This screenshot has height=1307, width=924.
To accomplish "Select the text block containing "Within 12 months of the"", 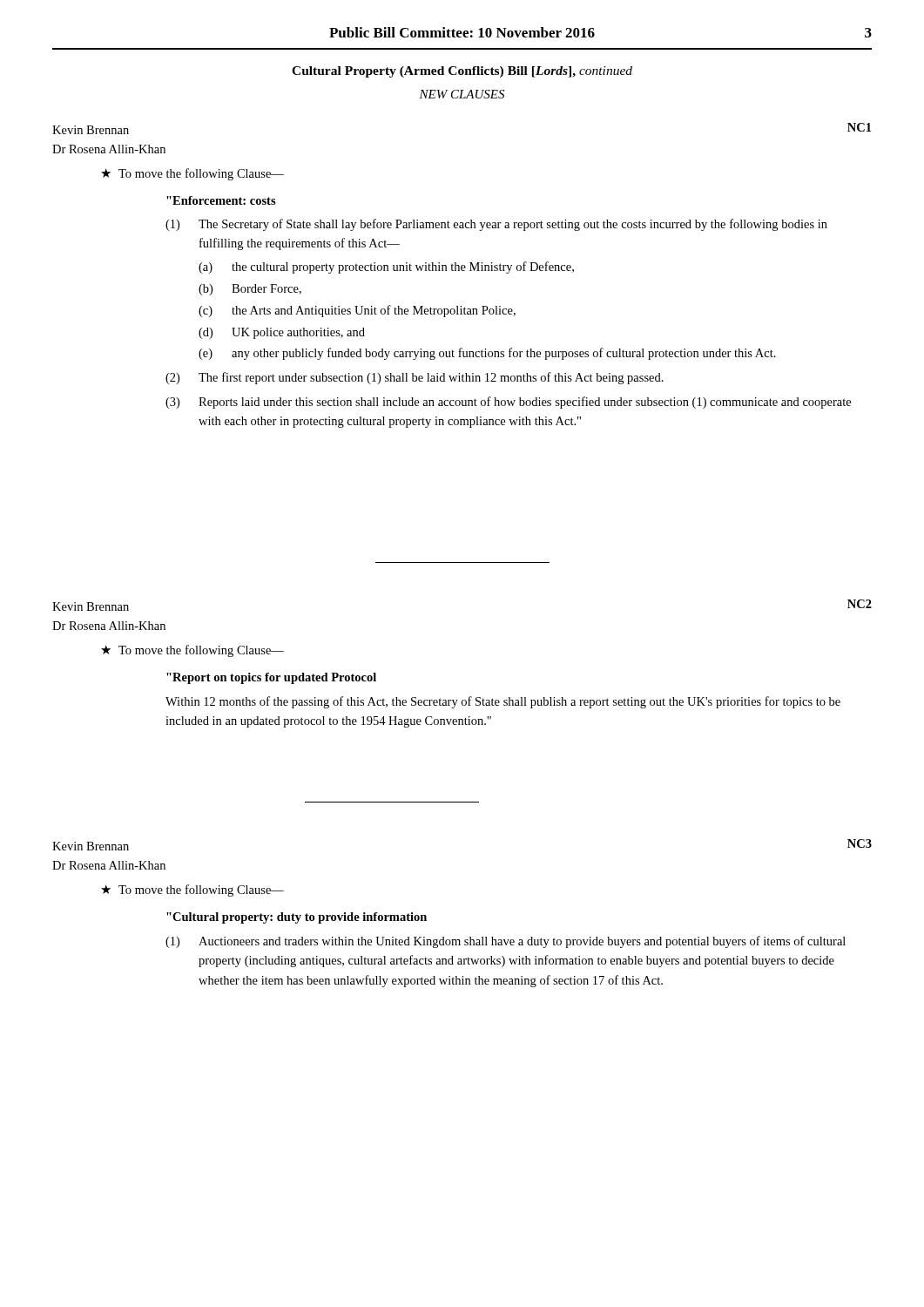I will (x=503, y=711).
